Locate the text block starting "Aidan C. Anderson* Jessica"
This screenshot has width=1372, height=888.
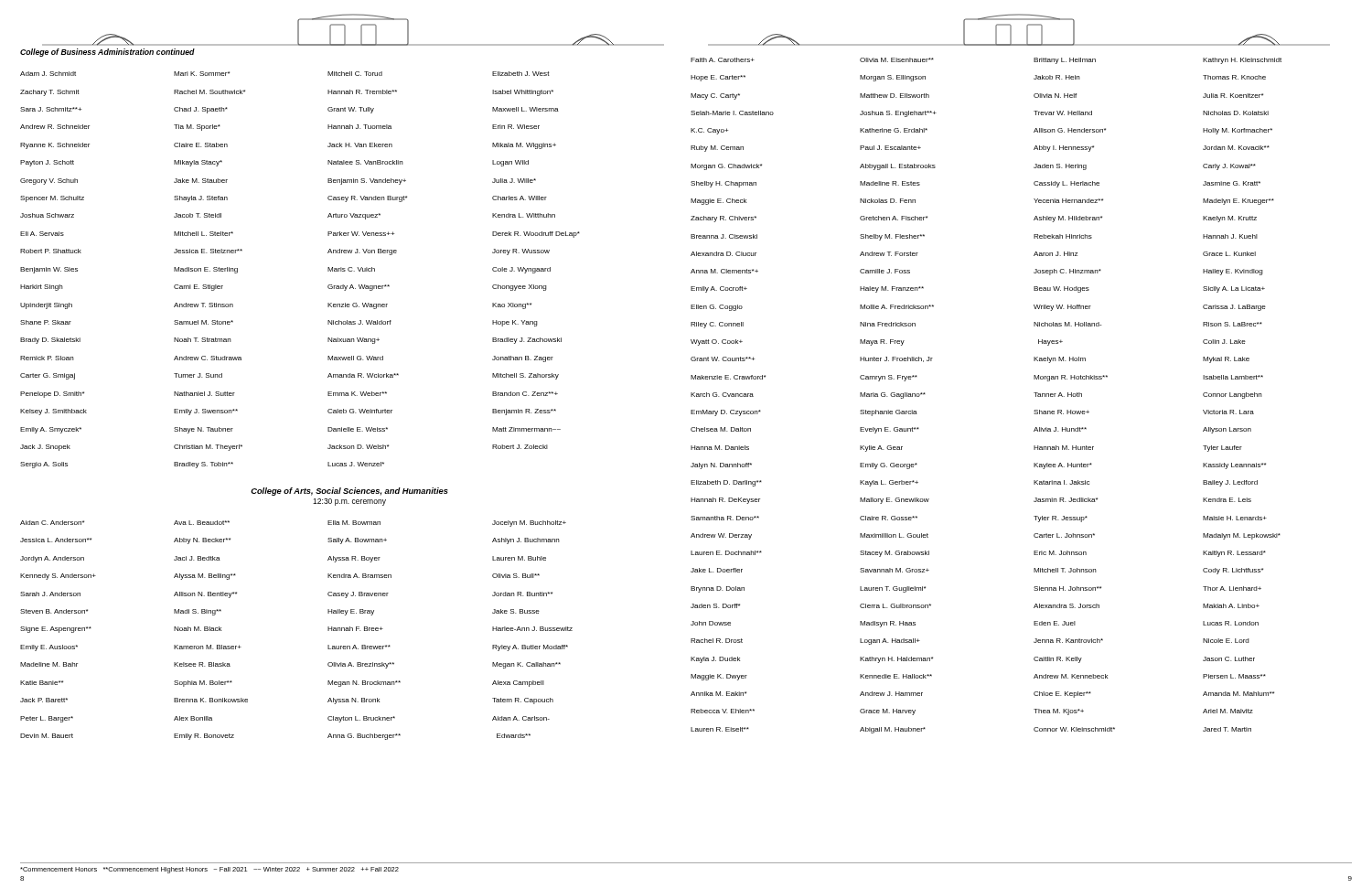coord(97,629)
